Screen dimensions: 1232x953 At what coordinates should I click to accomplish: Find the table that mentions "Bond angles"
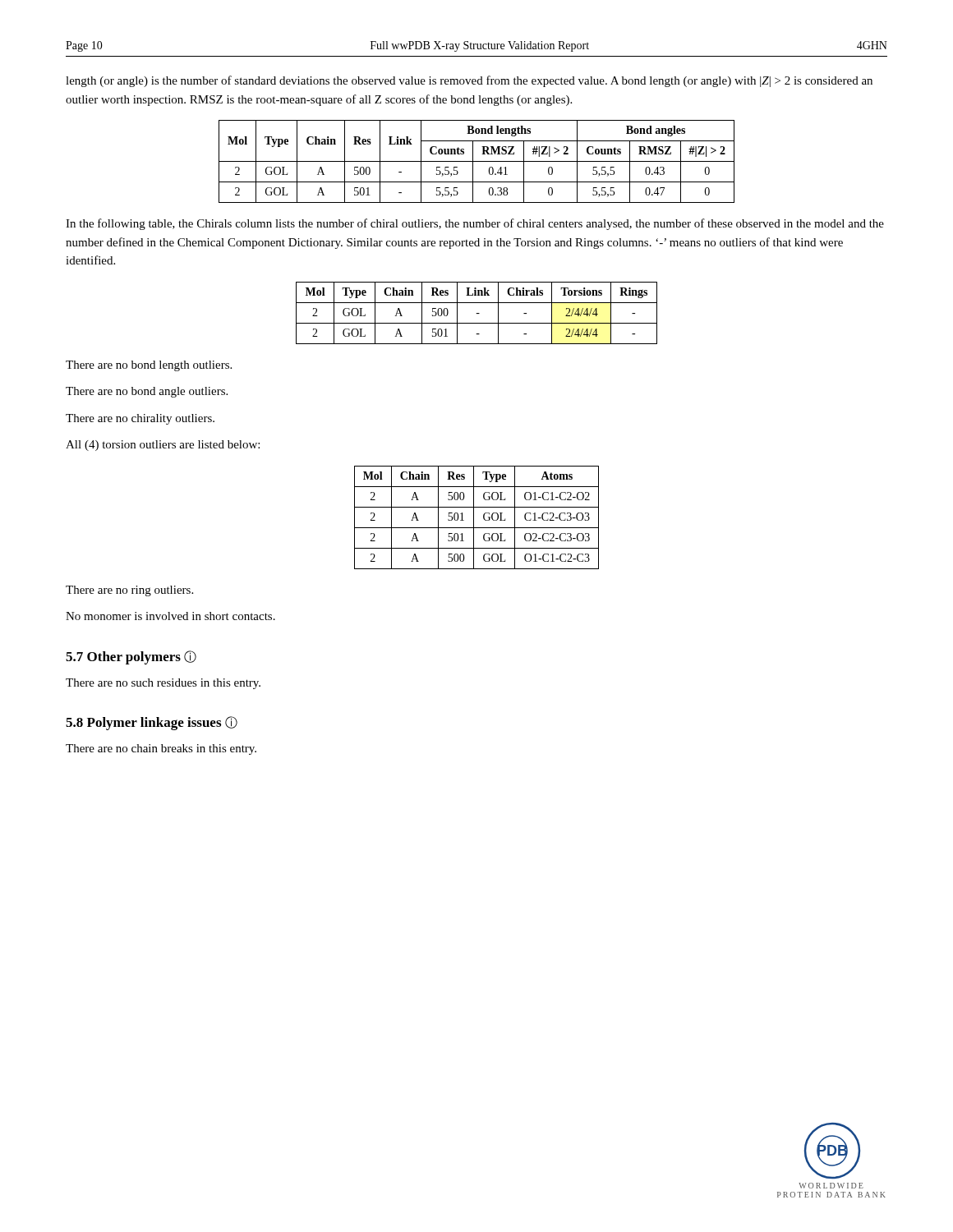[476, 161]
